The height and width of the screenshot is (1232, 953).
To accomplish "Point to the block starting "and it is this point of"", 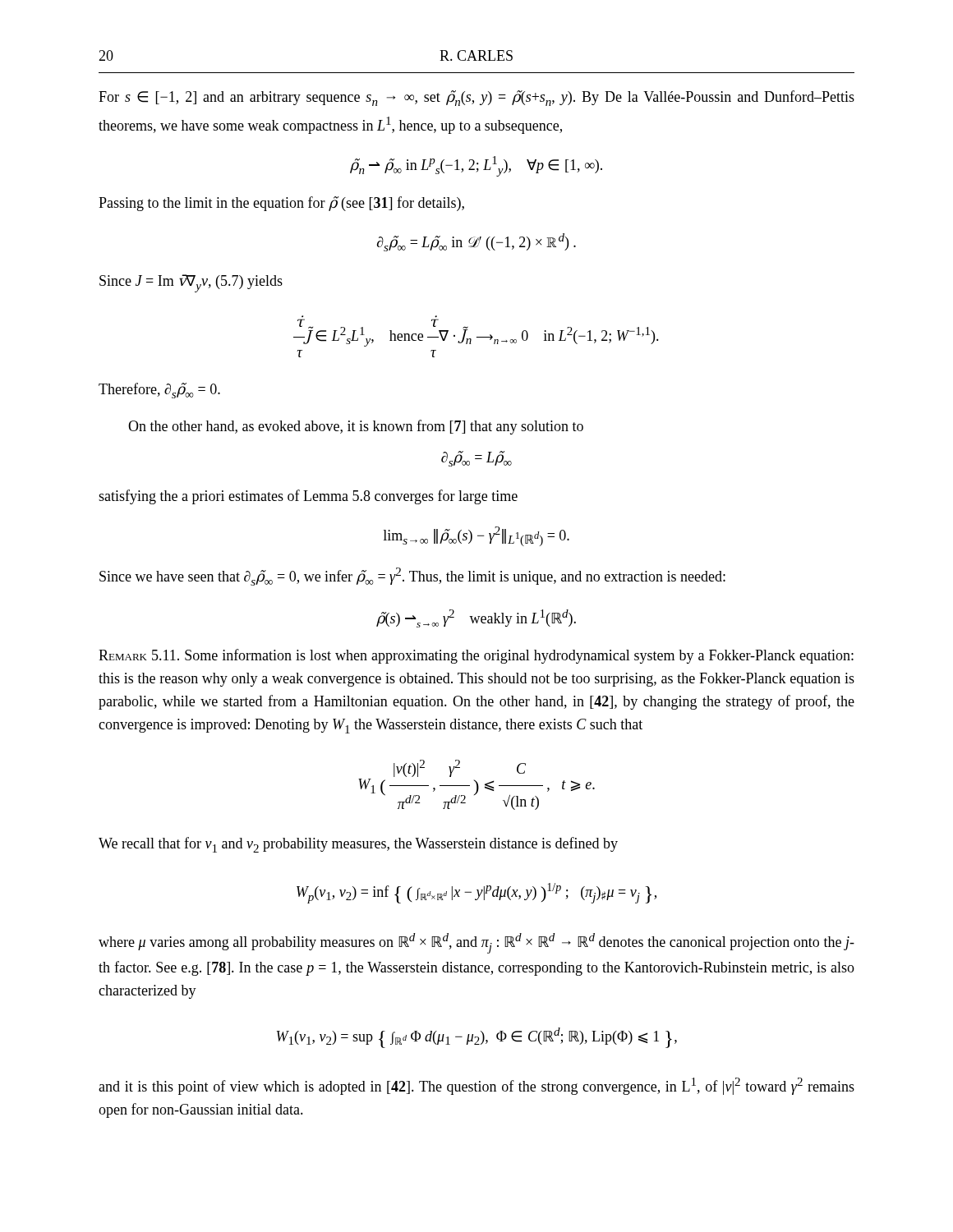I will coord(476,1097).
